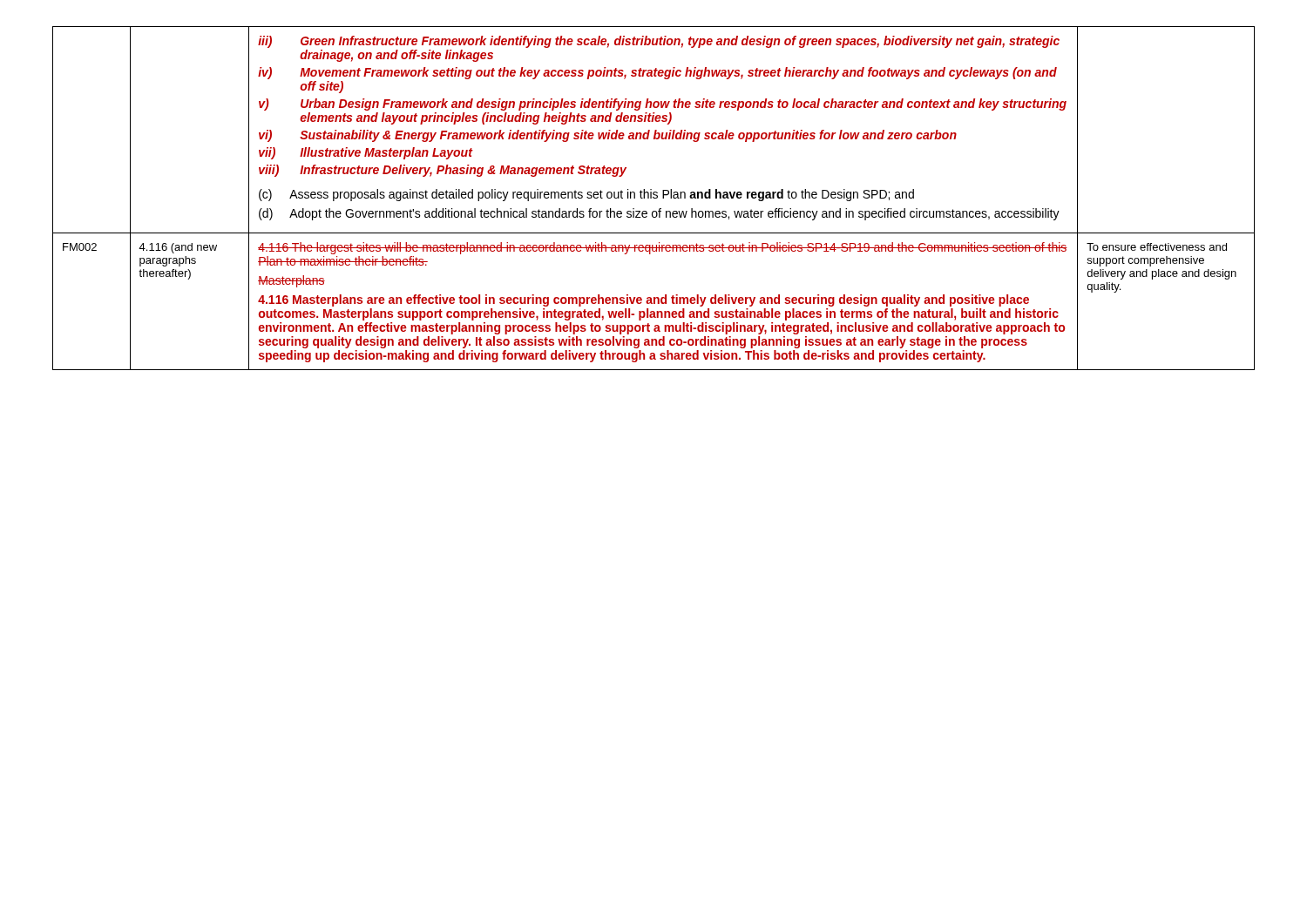The image size is (1307, 924).
Task: Locate the text block starting "iii) Green Infrastructure Framework identifying the"
Action: coord(663,127)
